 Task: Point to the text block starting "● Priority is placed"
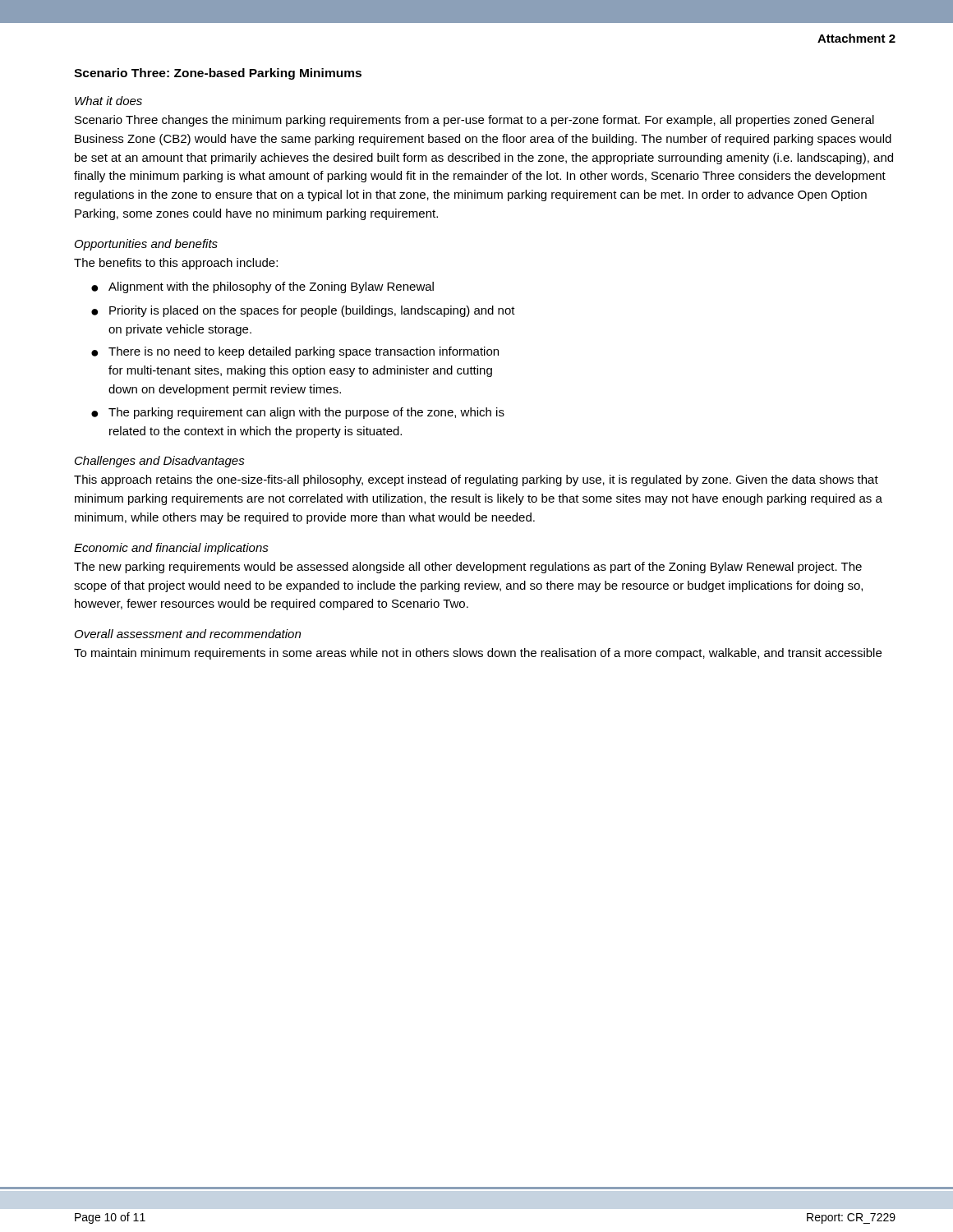[303, 320]
